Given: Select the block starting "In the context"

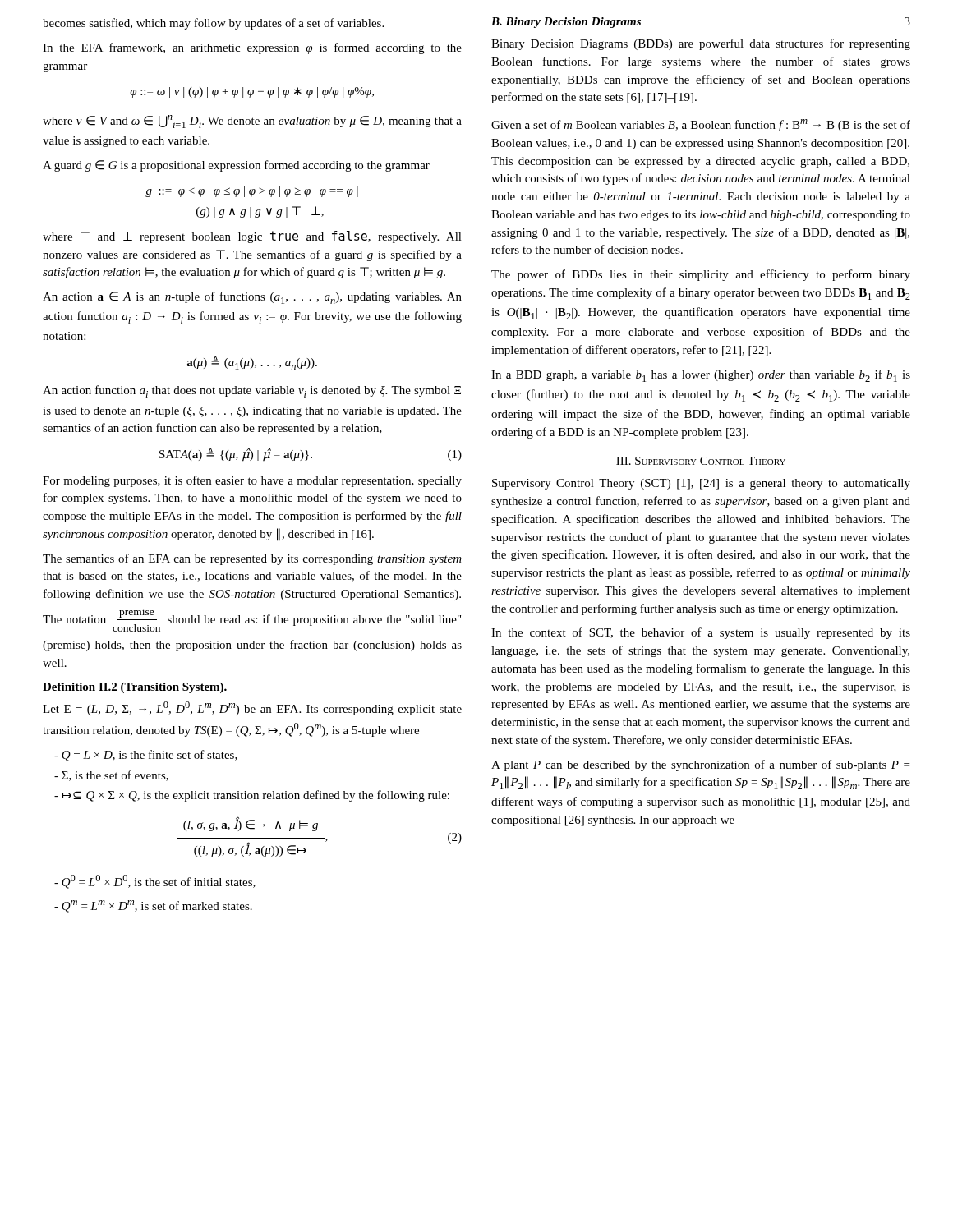Looking at the screenshot, I should (x=701, y=687).
